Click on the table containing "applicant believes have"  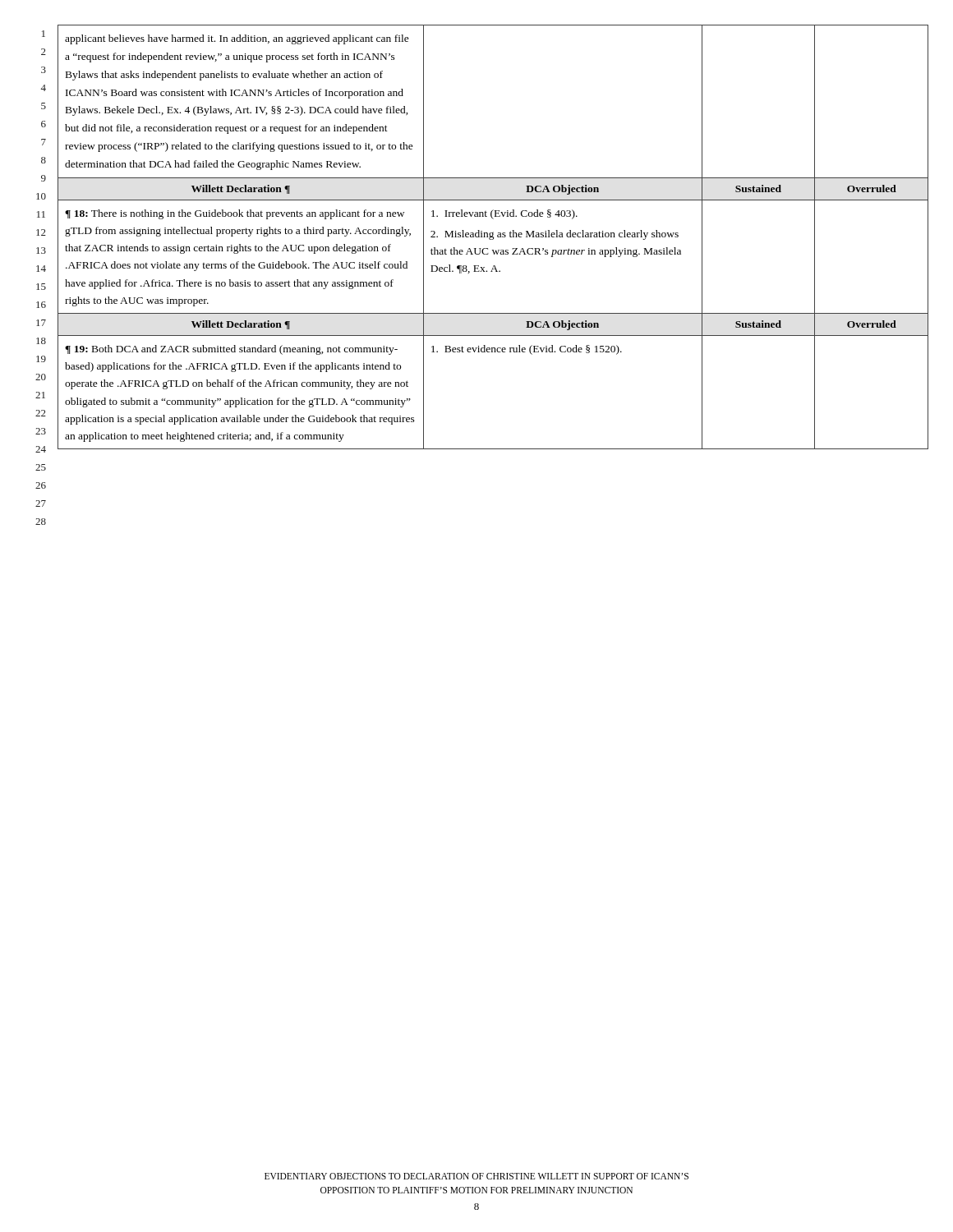493,237
